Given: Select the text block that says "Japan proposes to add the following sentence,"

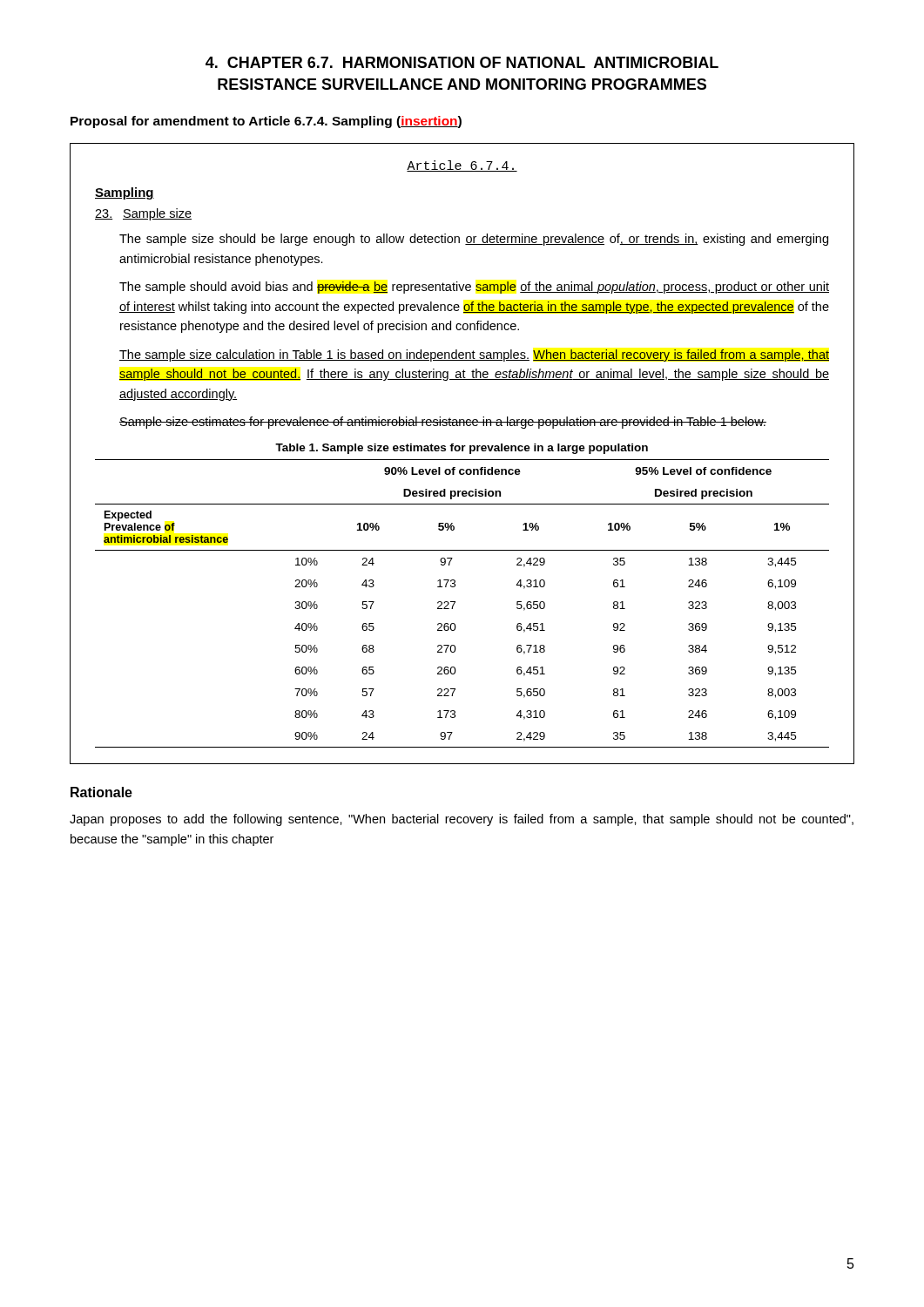Looking at the screenshot, I should click(x=462, y=829).
